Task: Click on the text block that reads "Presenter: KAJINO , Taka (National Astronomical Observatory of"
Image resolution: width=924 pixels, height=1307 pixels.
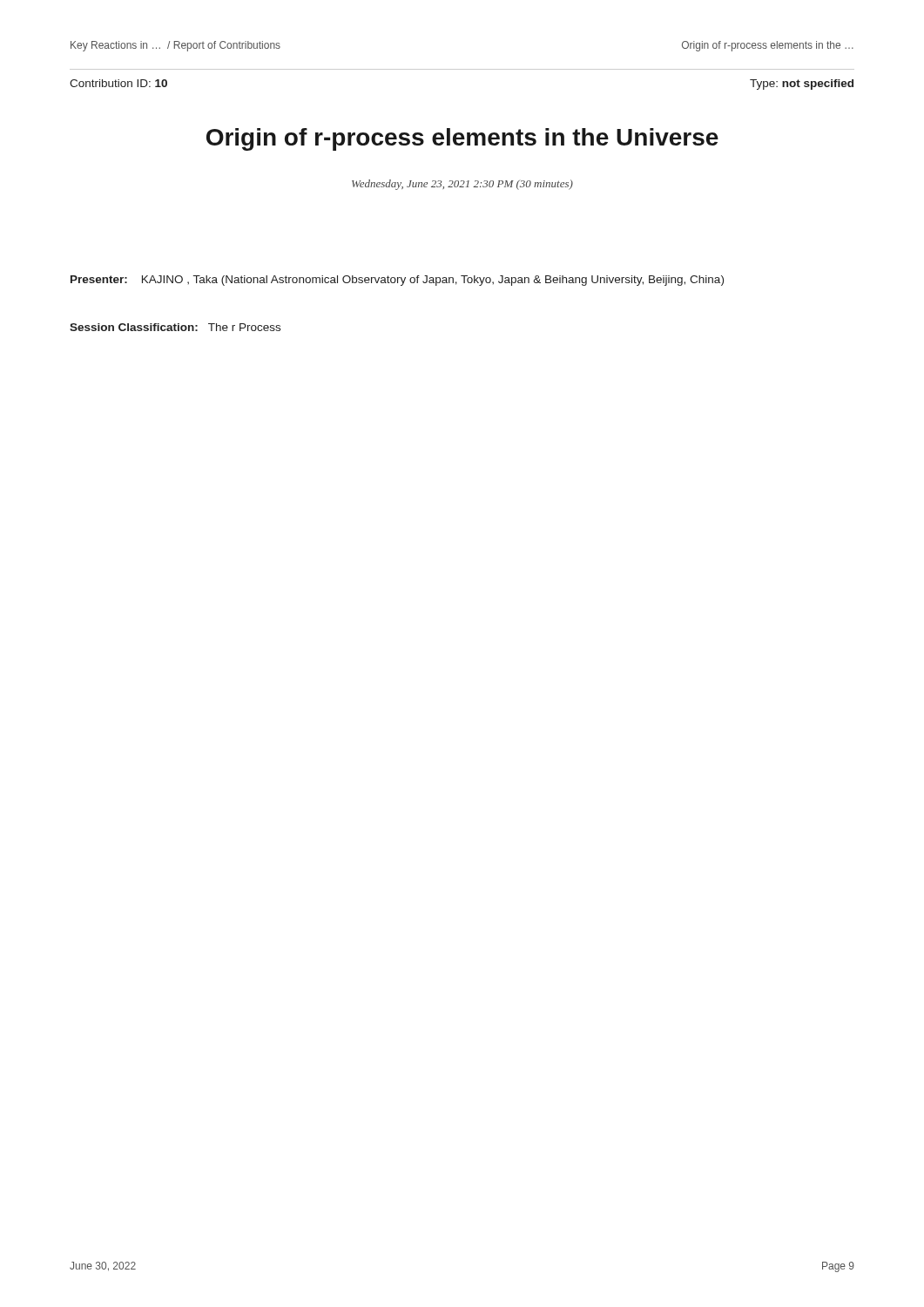Action: 397,279
